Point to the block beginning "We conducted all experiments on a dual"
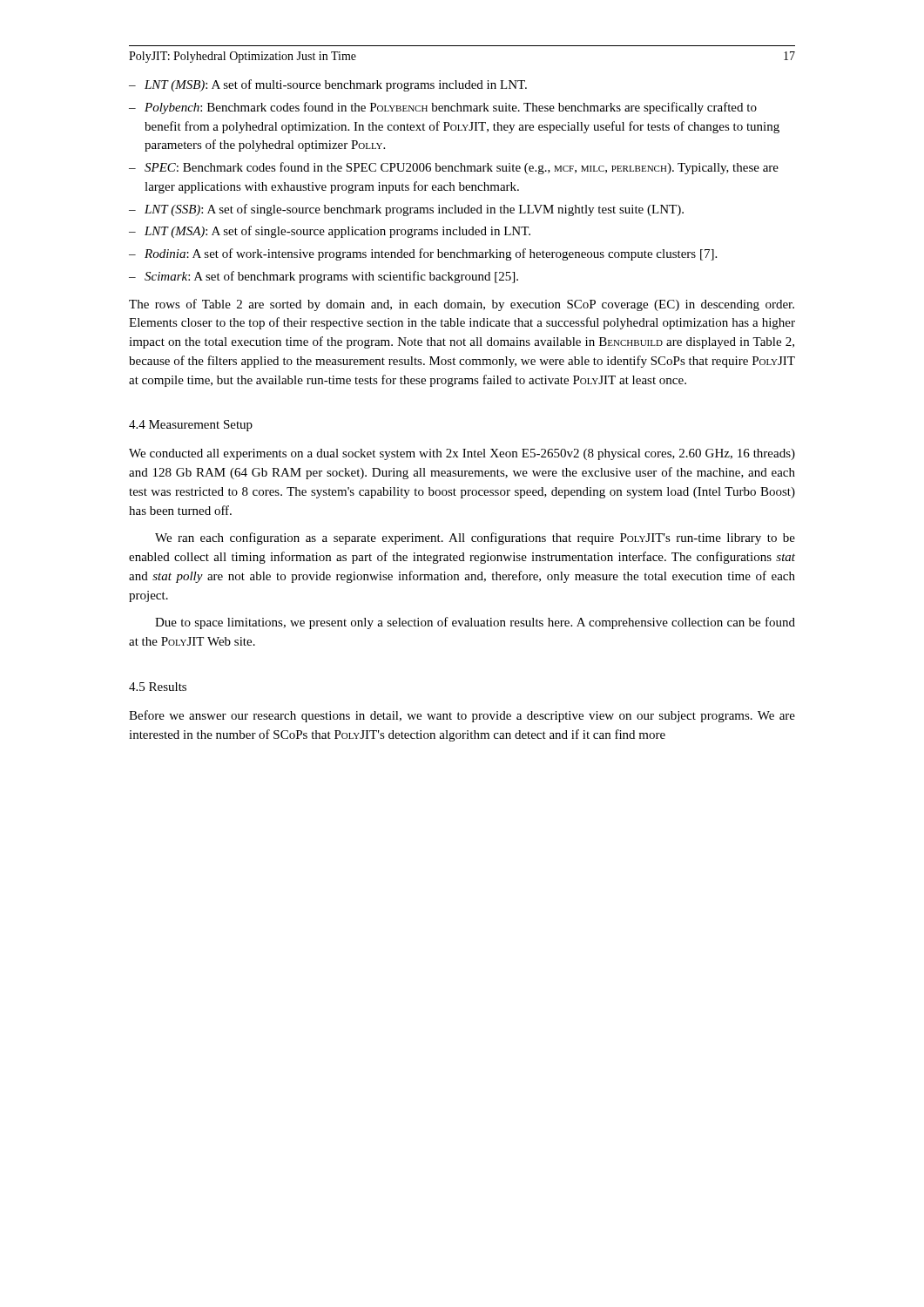This screenshot has width=924, height=1307. point(462,482)
